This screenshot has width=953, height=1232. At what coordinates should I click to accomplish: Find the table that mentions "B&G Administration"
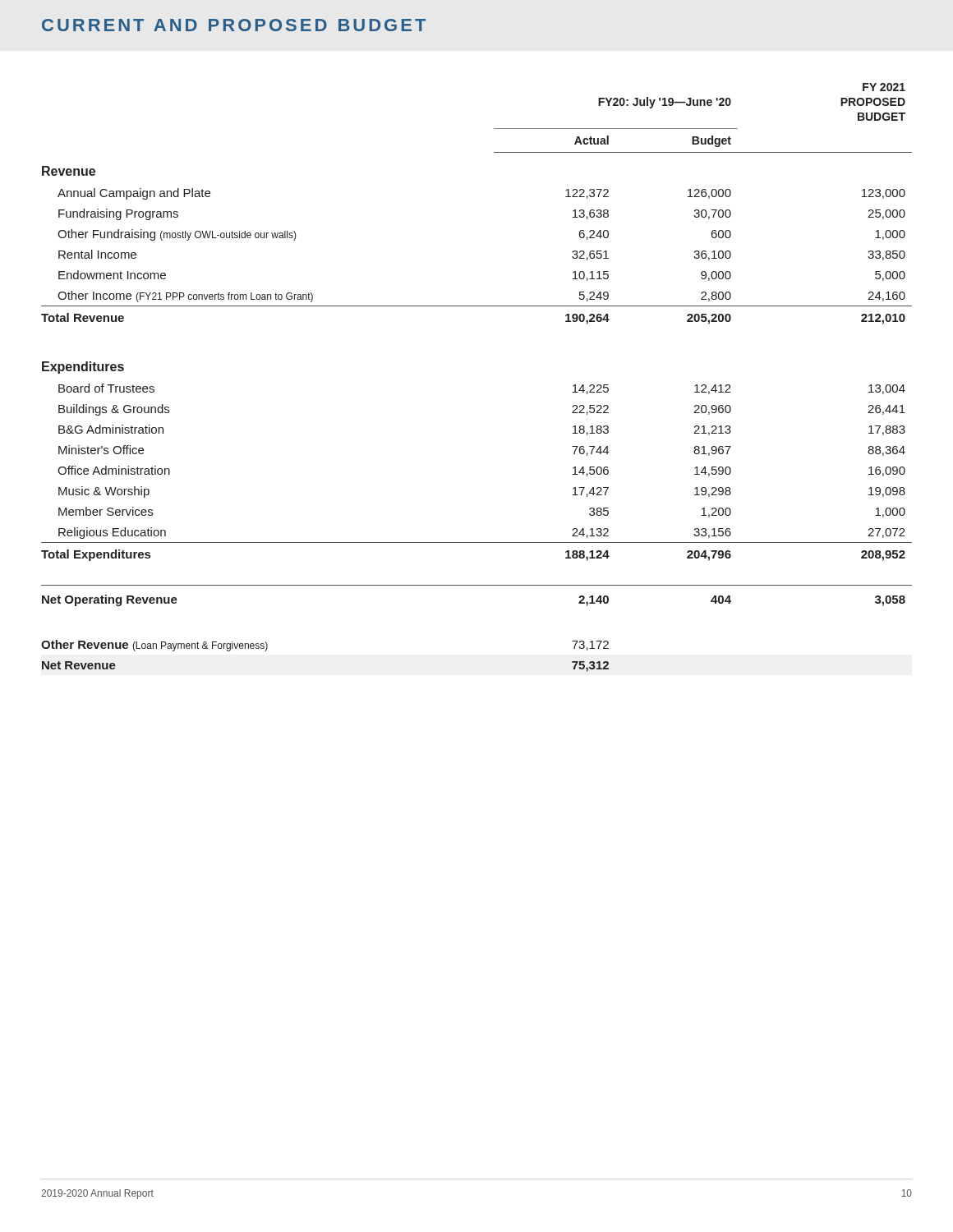(x=476, y=375)
